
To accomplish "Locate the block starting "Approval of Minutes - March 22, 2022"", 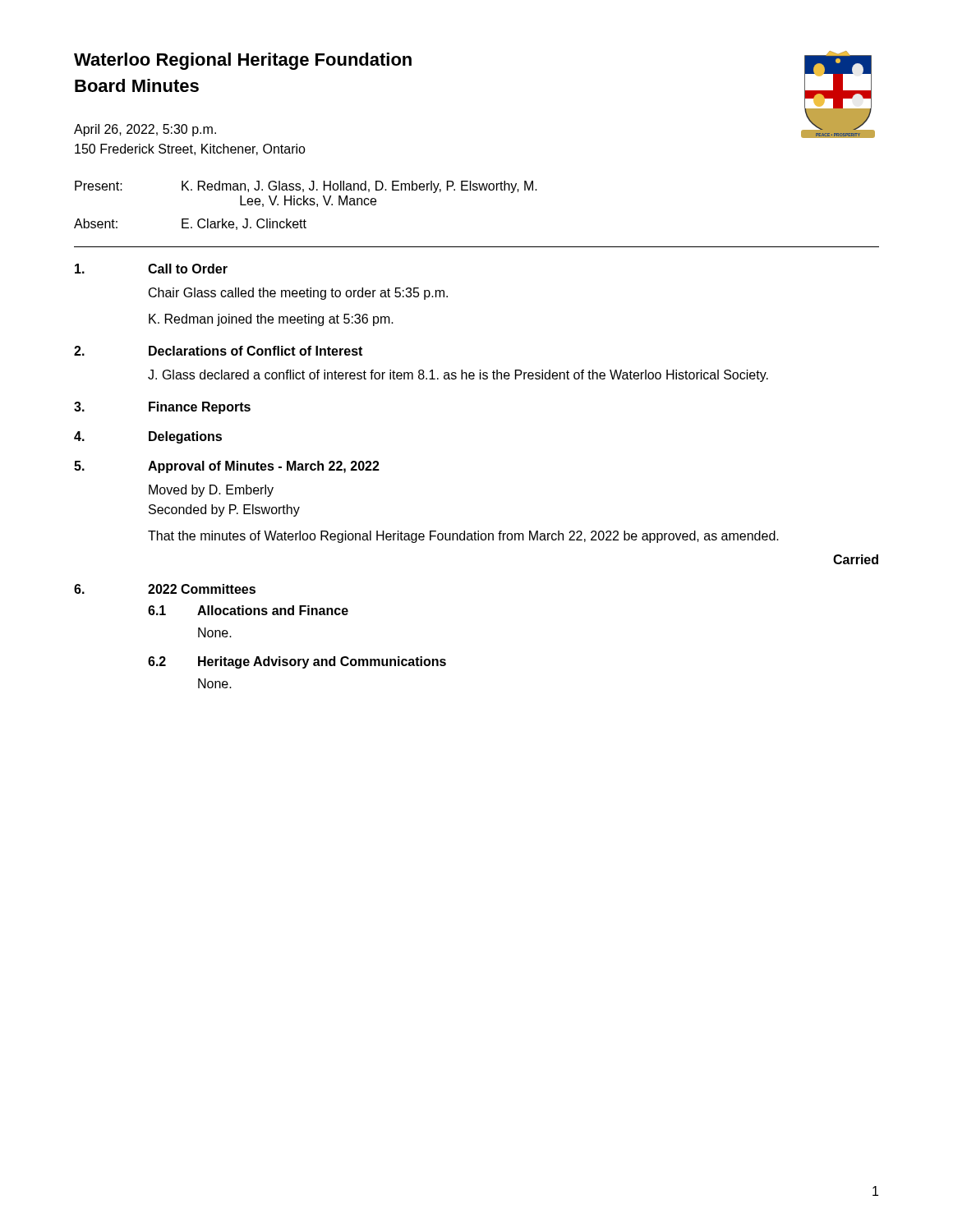I will point(264,466).
